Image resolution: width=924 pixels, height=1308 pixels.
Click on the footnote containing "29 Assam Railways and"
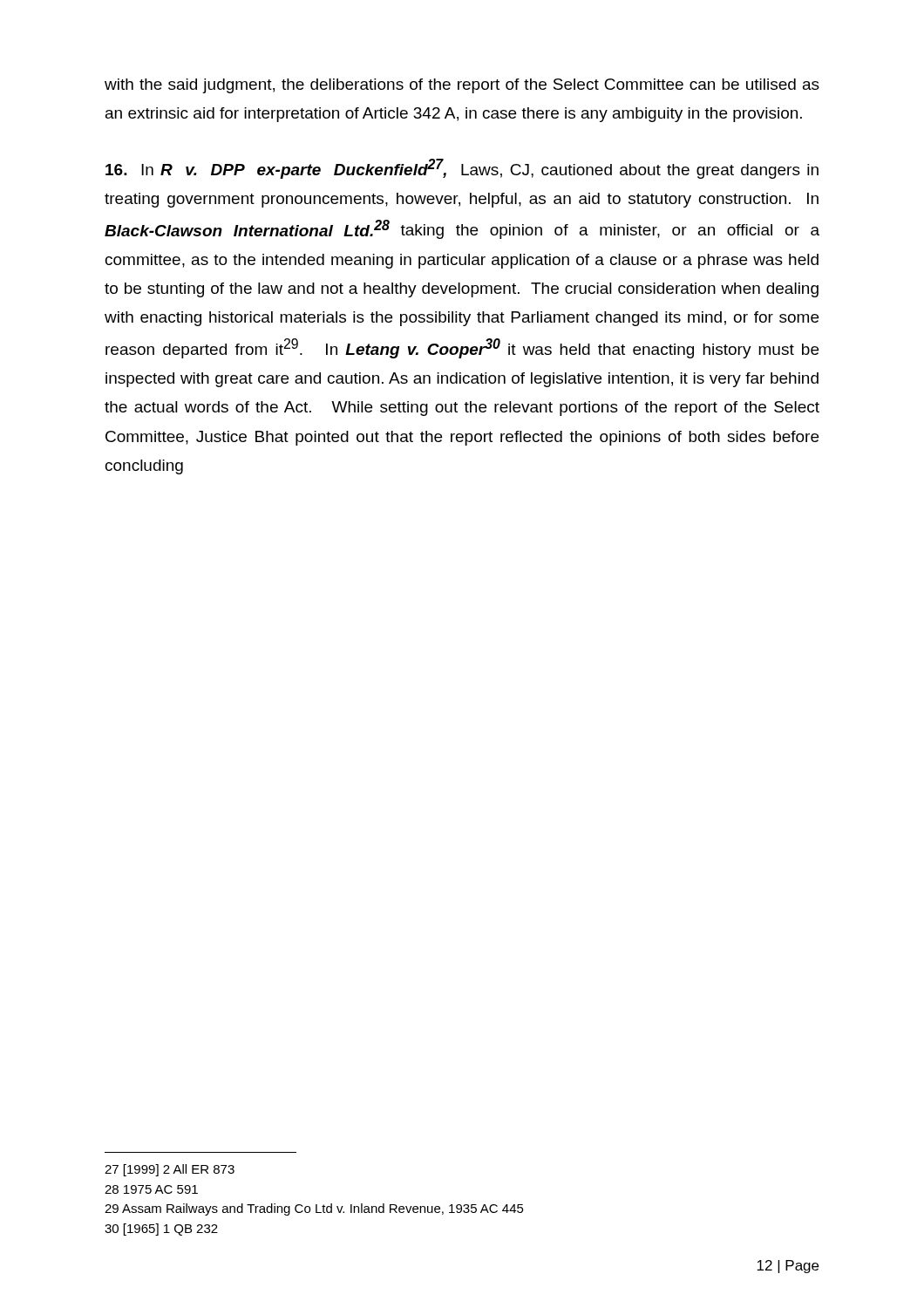[x=314, y=1208]
